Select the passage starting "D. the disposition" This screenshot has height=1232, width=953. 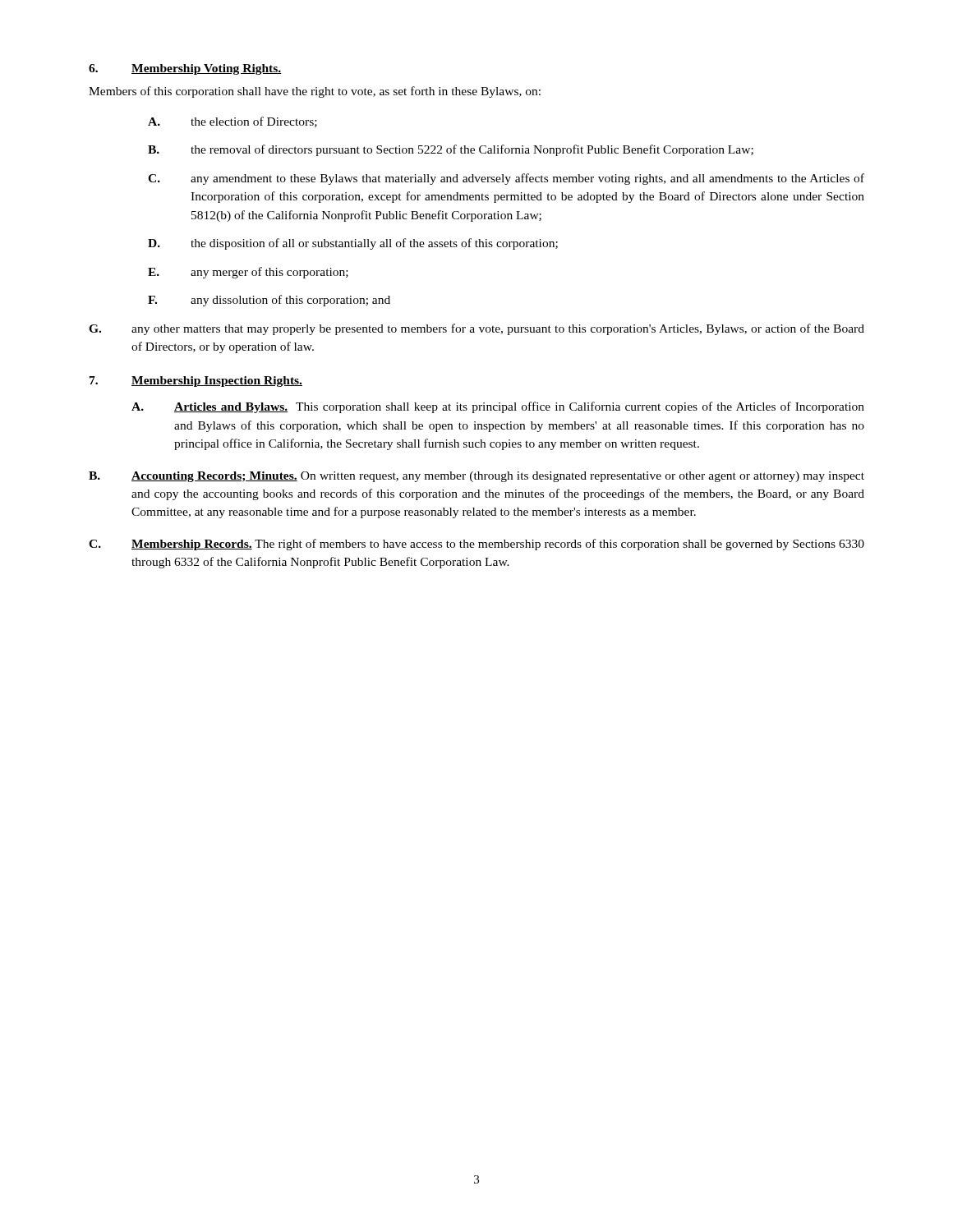[506, 244]
